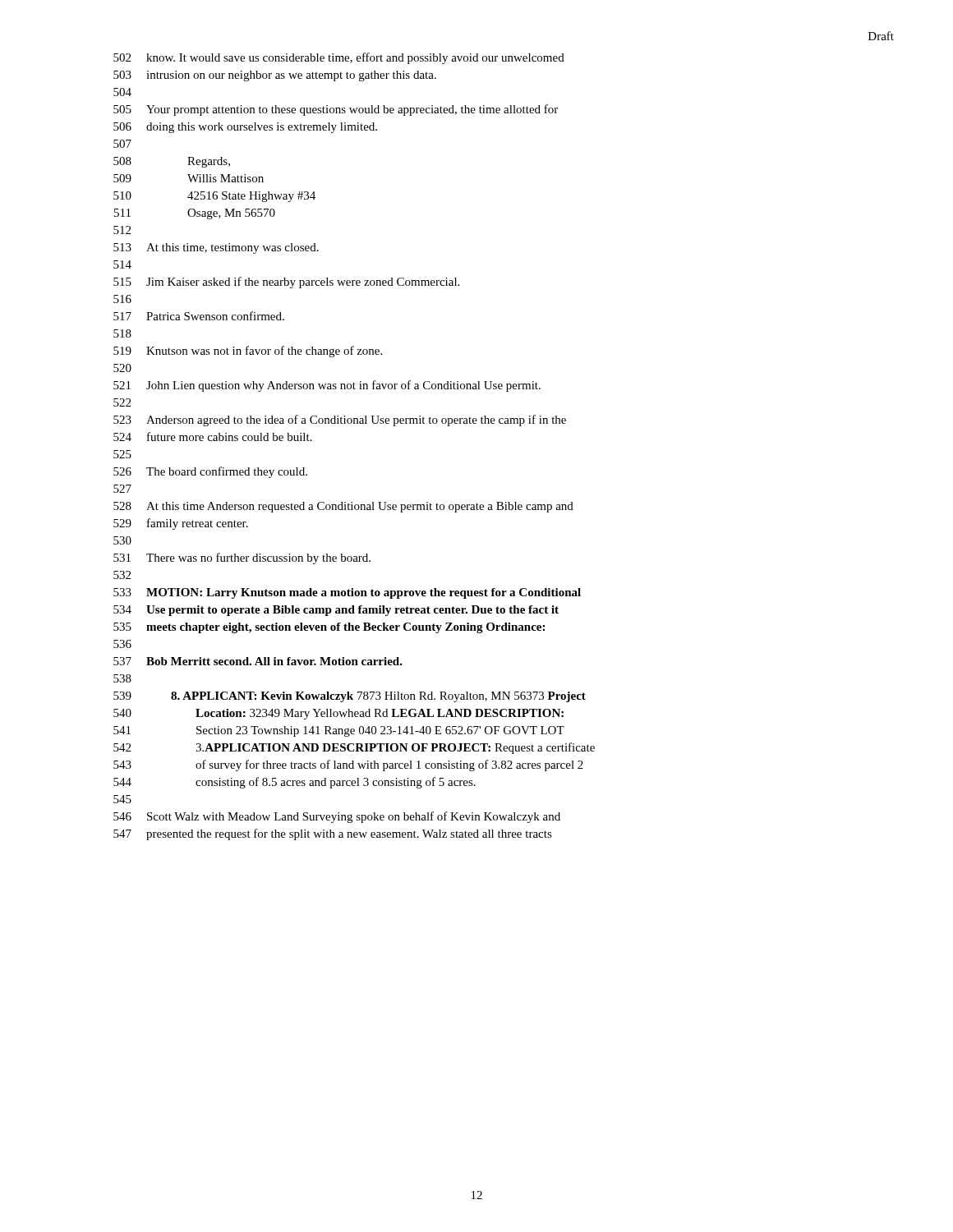Find the text block that says "513 At this time, testimony was"
The height and width of the screenshot is (1232, 953).
tap(216, 248)
